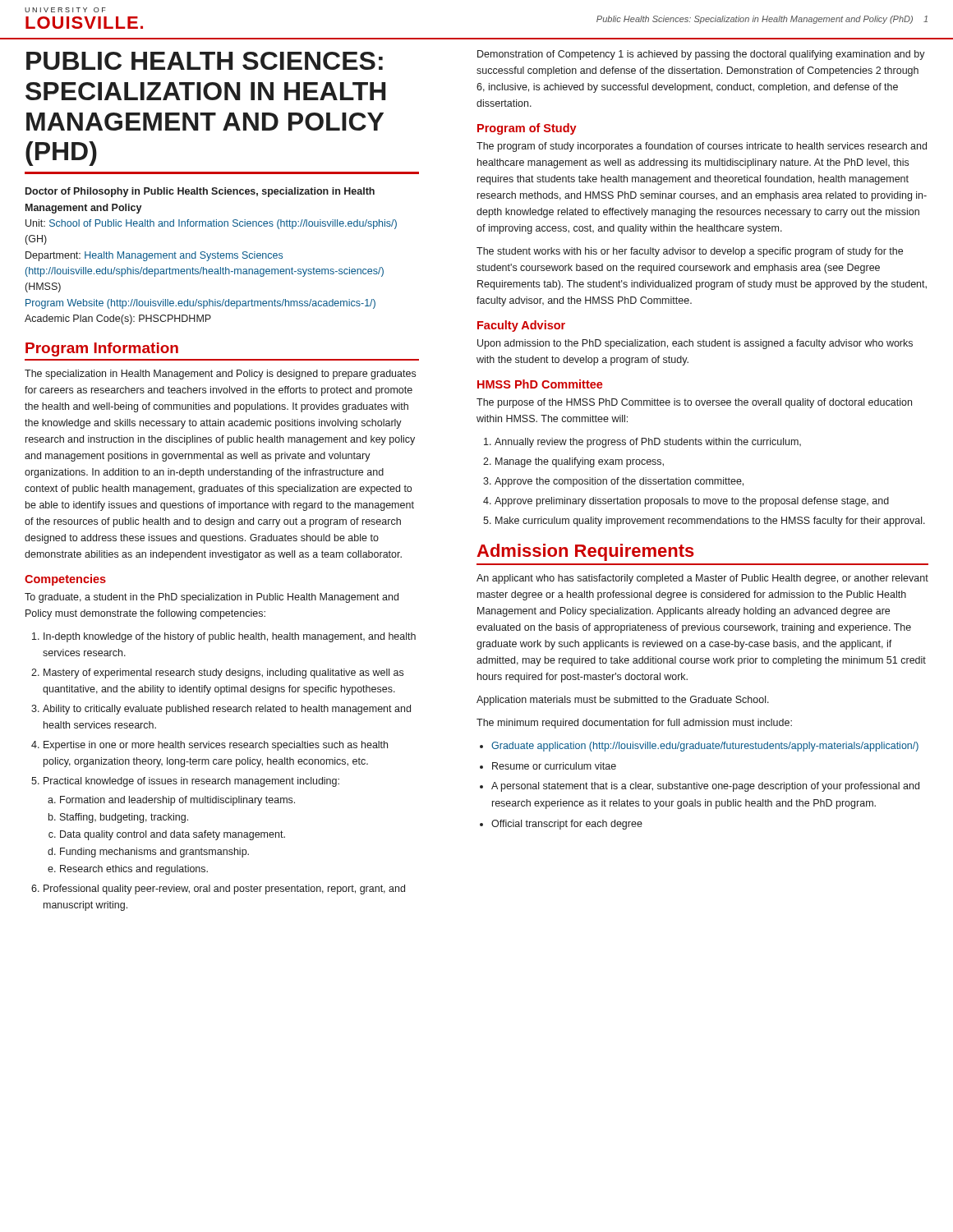Where is the passage that starts "An applicant who has satisfactorily"?
953x1232 pixels.
click(702, 628)
